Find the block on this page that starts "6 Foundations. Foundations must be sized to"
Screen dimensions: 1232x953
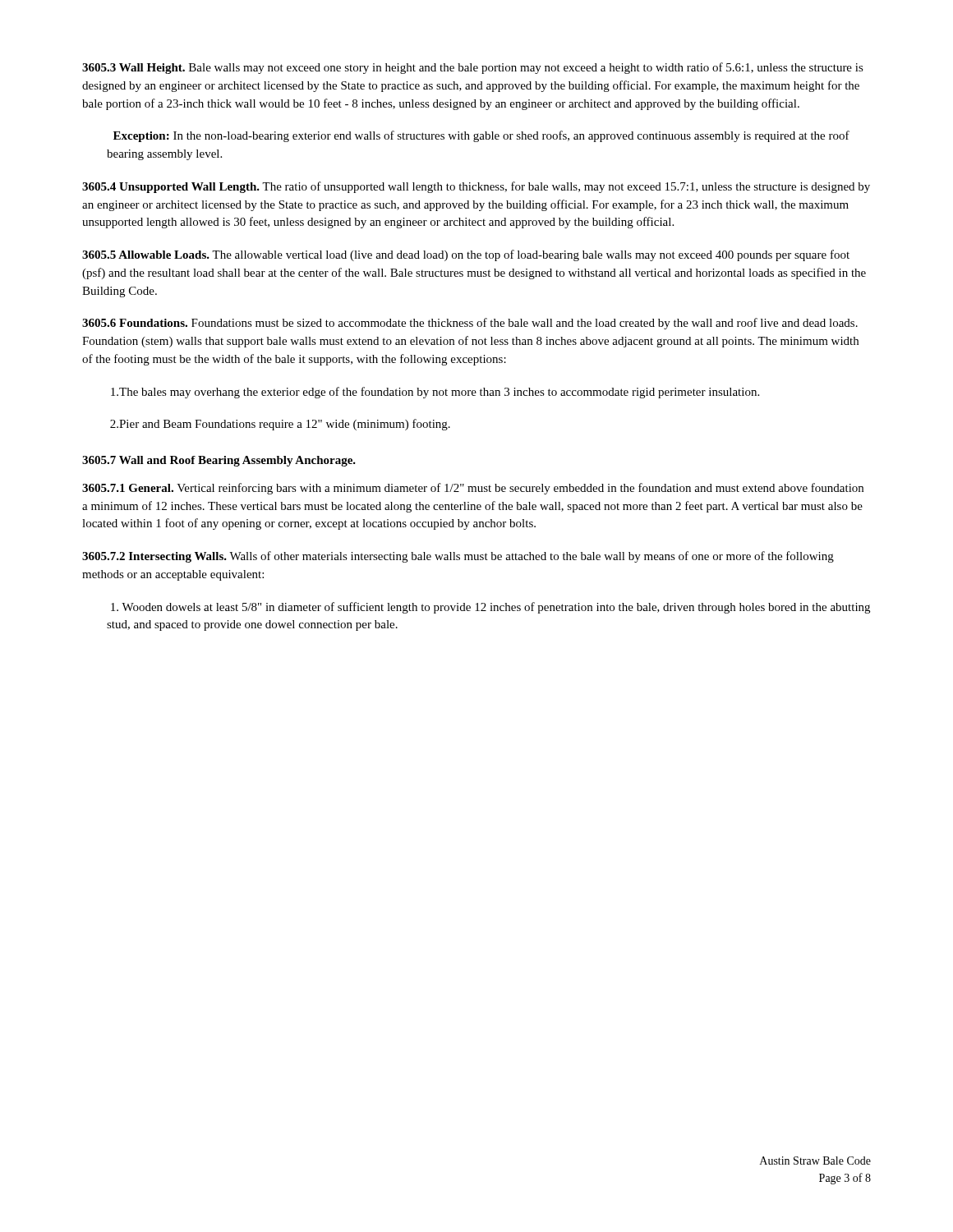pyautogui.click(x=471, y=341)
